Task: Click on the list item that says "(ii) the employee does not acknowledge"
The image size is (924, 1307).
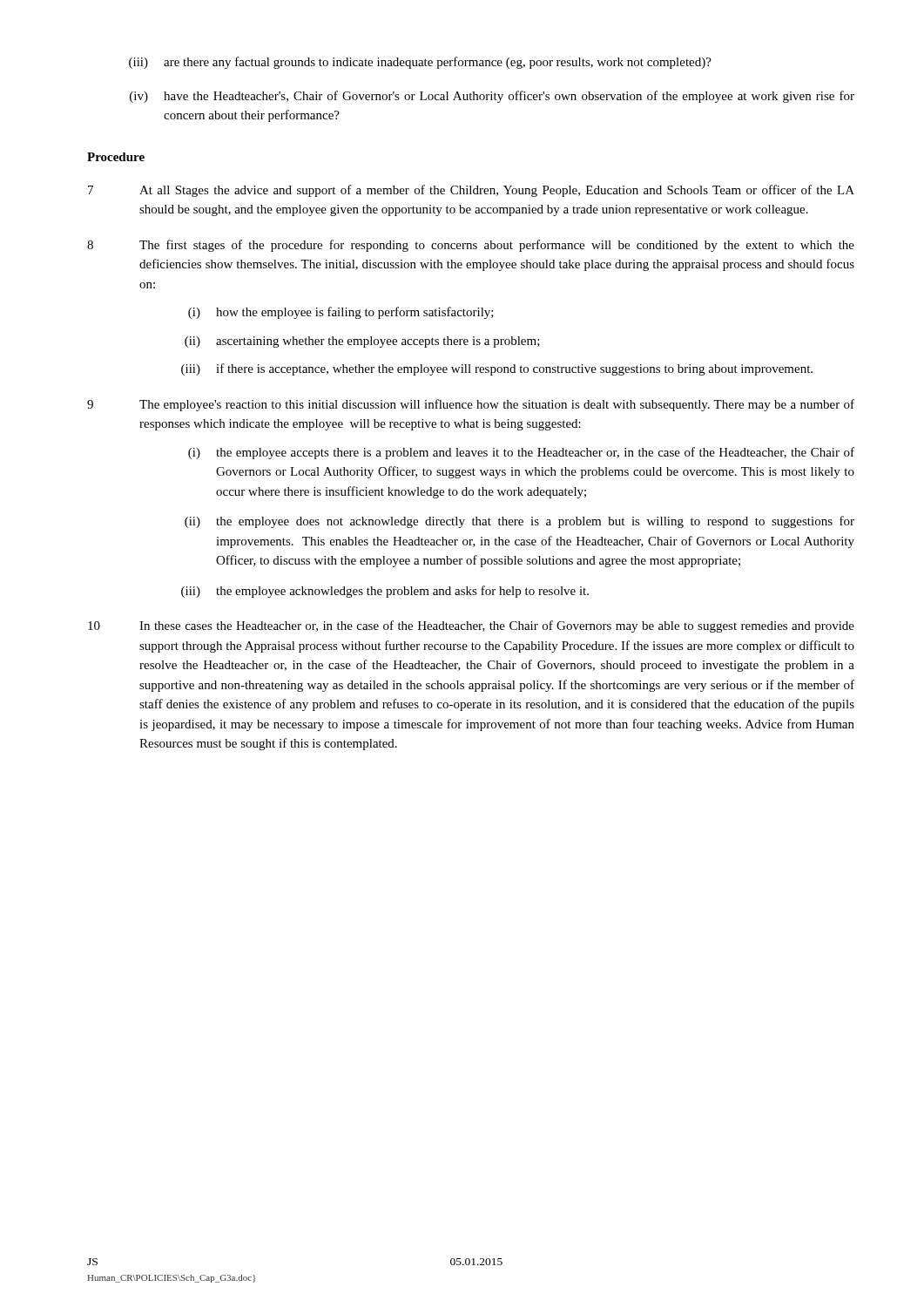Action: [x=497, y=541]
